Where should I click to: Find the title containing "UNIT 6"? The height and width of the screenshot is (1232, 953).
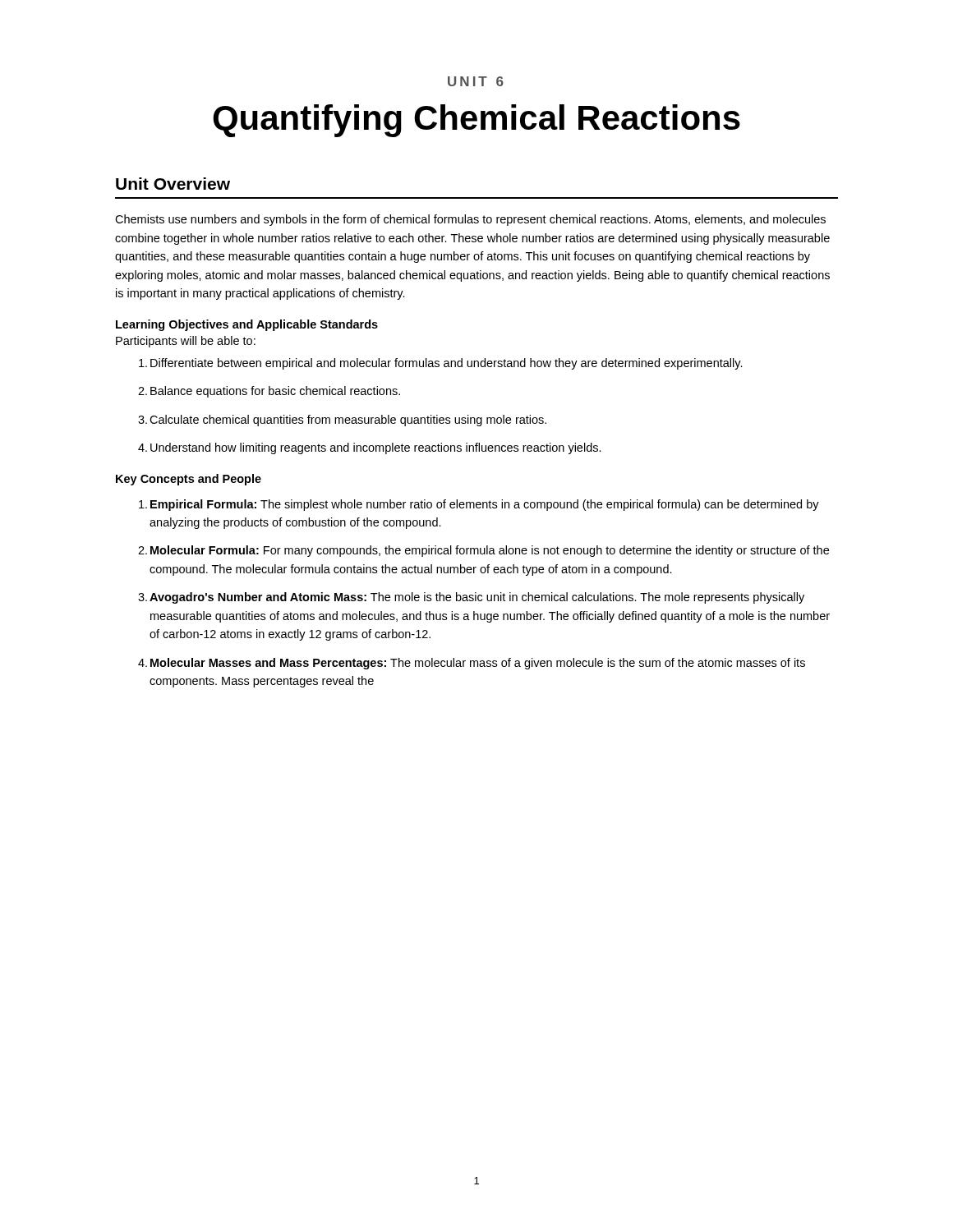476,82
